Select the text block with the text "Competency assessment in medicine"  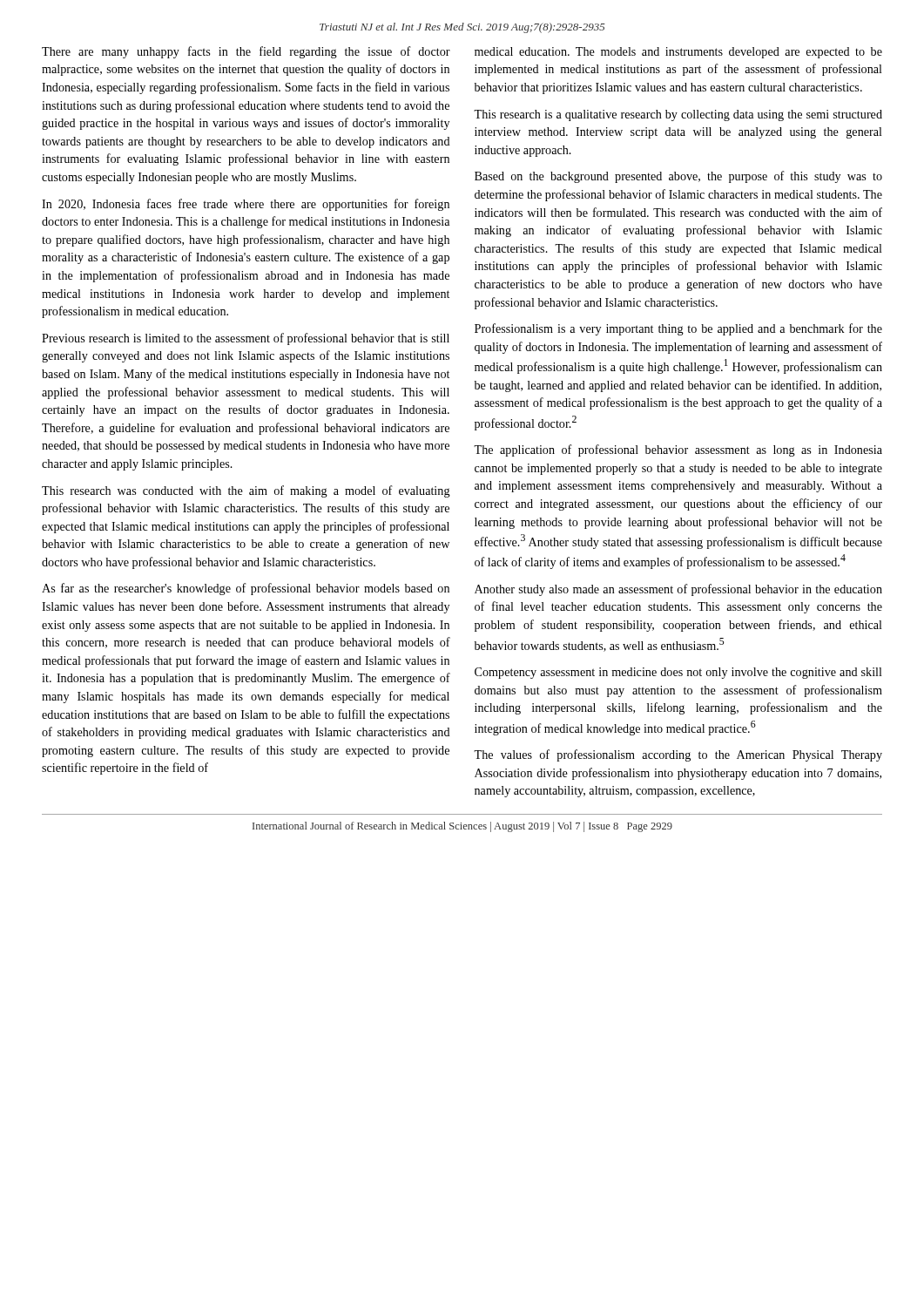[678, 700]
